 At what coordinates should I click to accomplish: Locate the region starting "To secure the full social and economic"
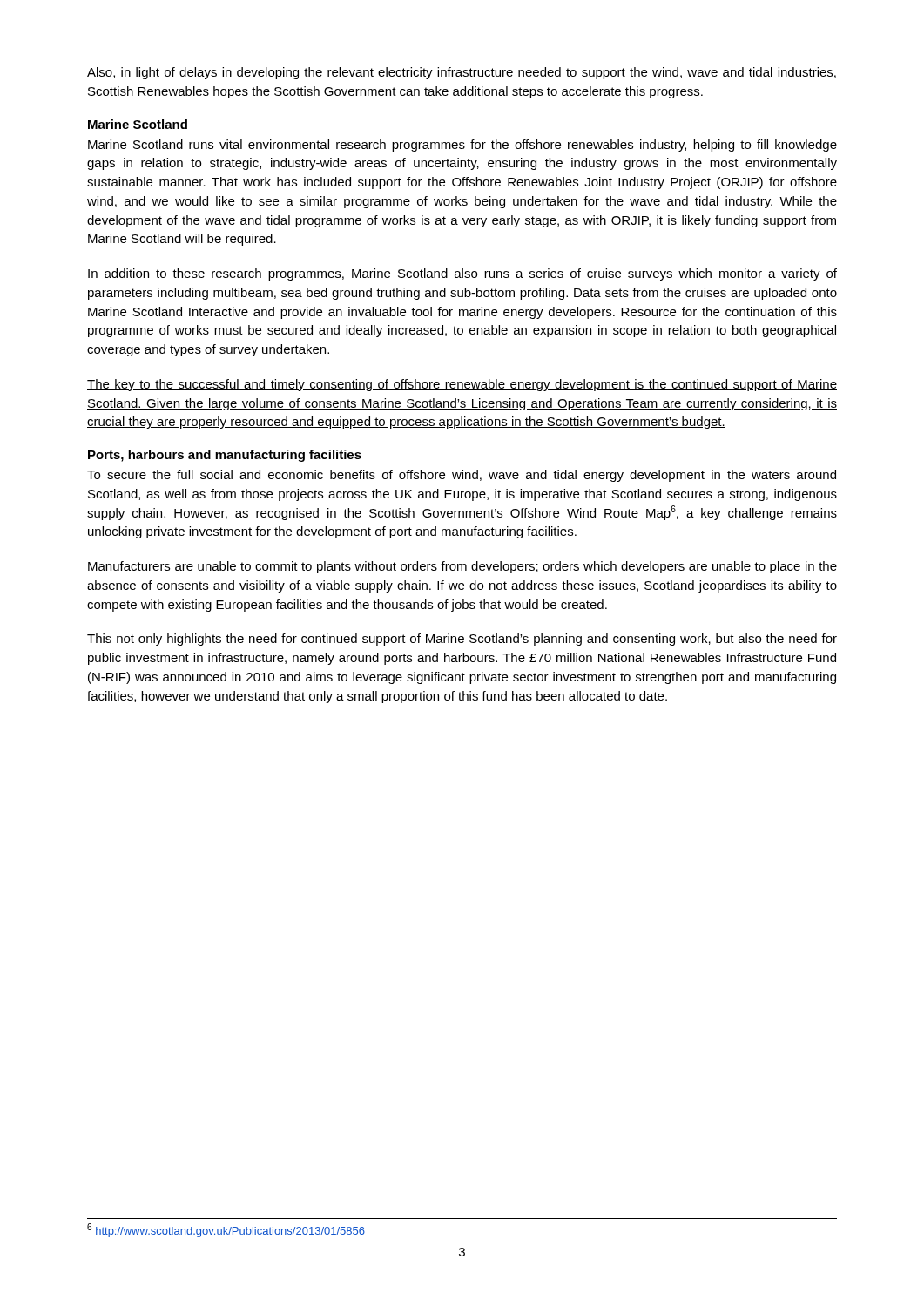click(462, 503)
